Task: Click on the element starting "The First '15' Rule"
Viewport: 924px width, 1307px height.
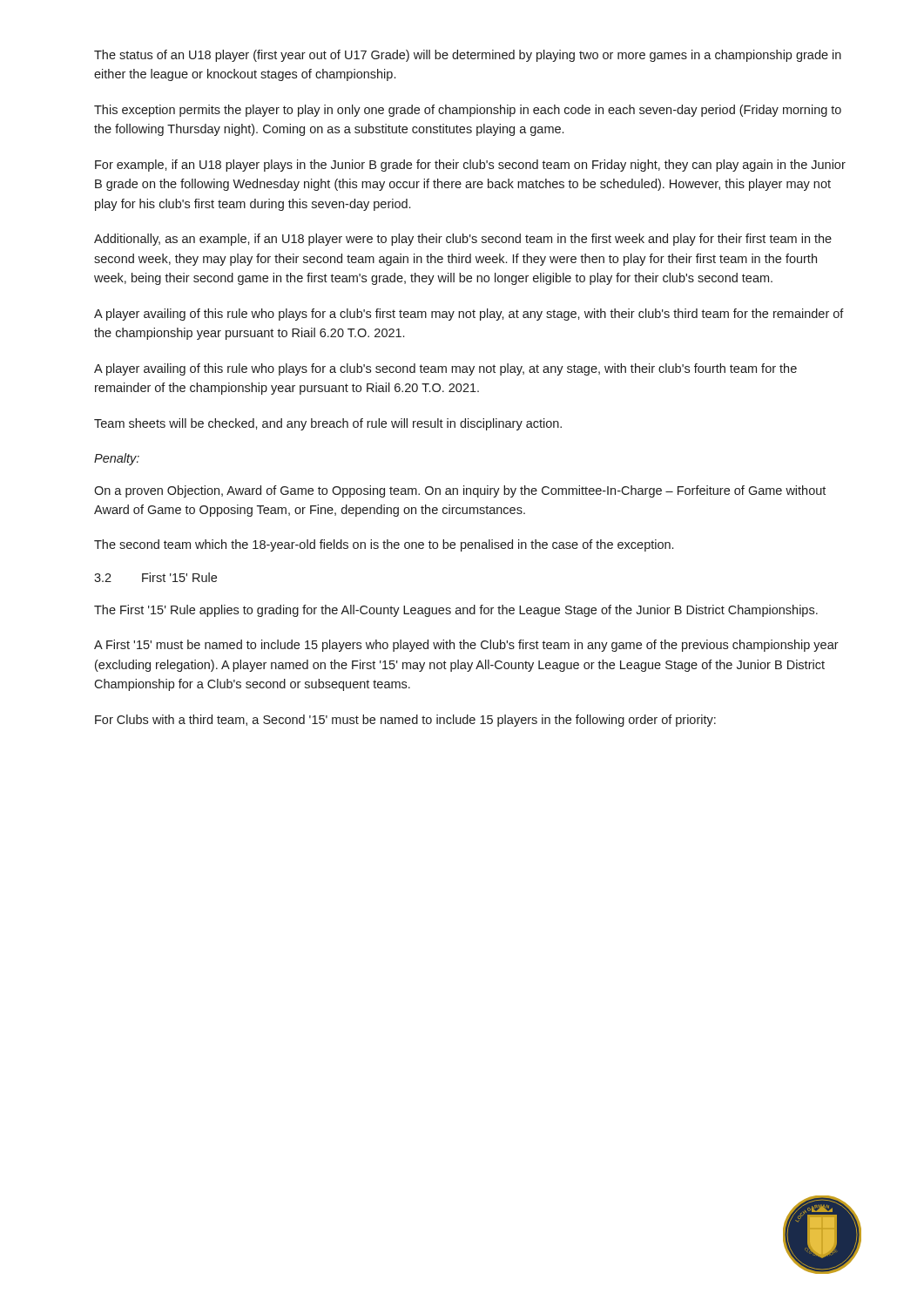Action: pyautogui.click(x=456, y=610)
